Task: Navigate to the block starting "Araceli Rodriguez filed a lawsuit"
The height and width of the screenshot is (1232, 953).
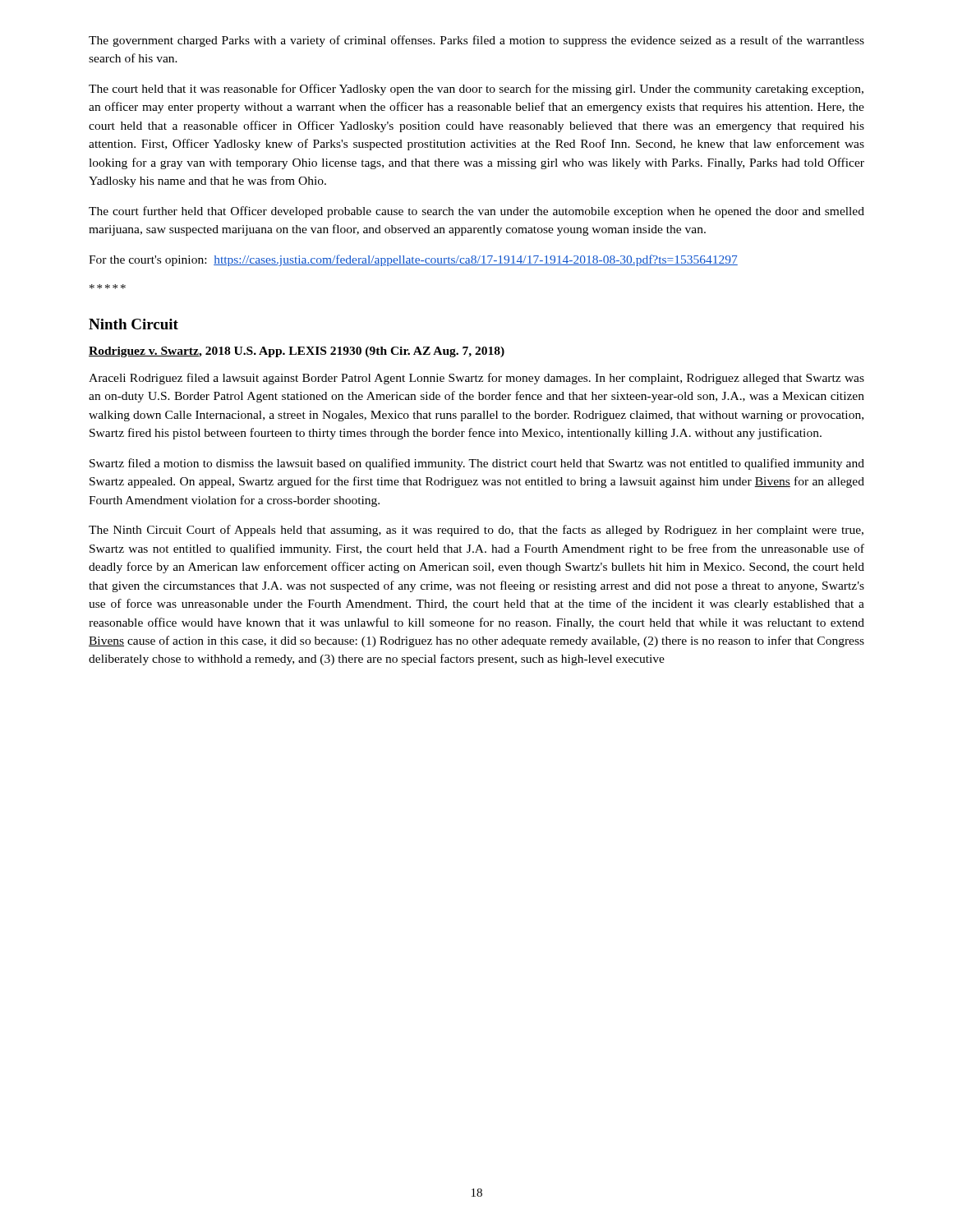Action: point(476,405)
